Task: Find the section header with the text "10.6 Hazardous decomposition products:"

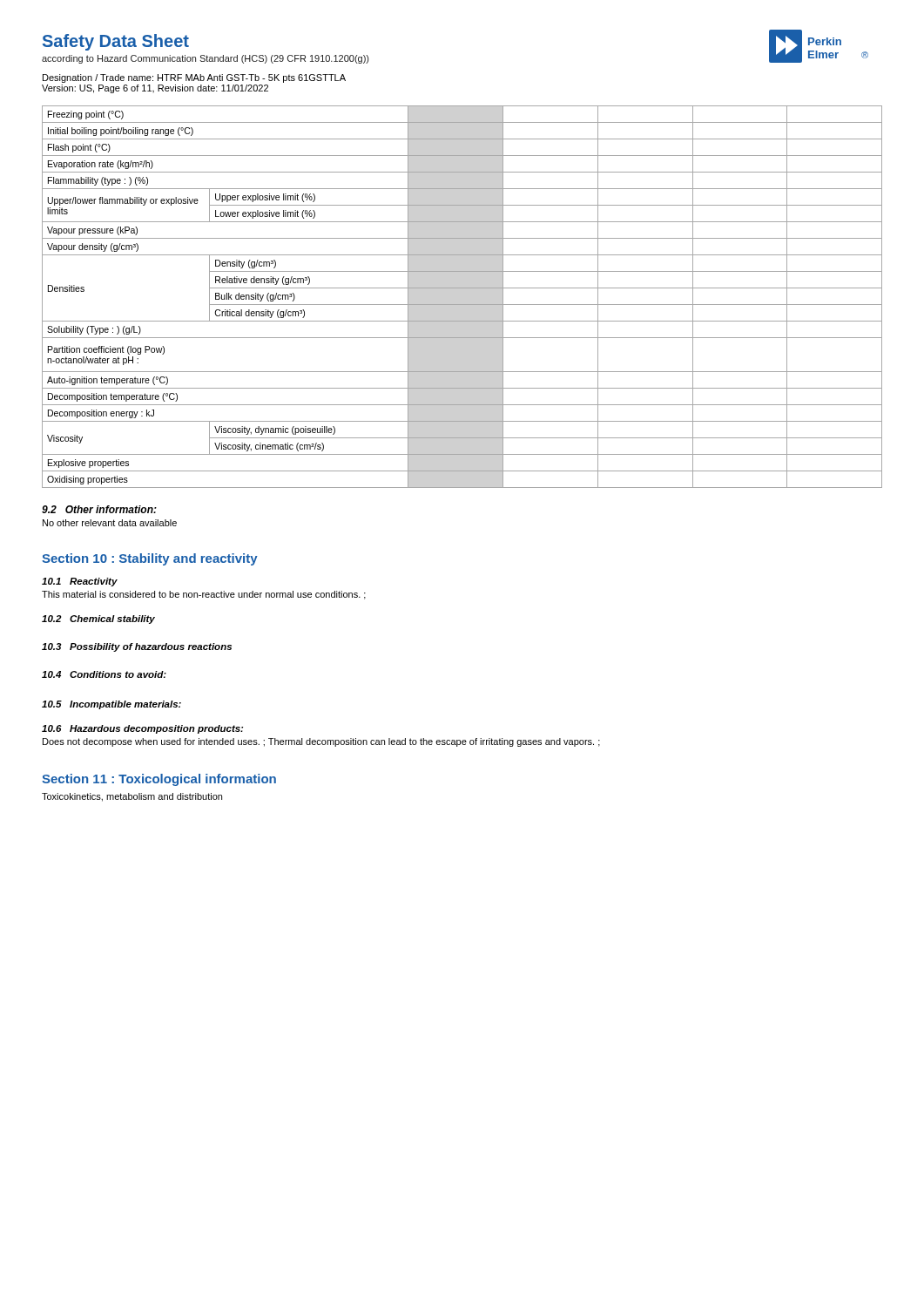Action: (x=143, y=728)
